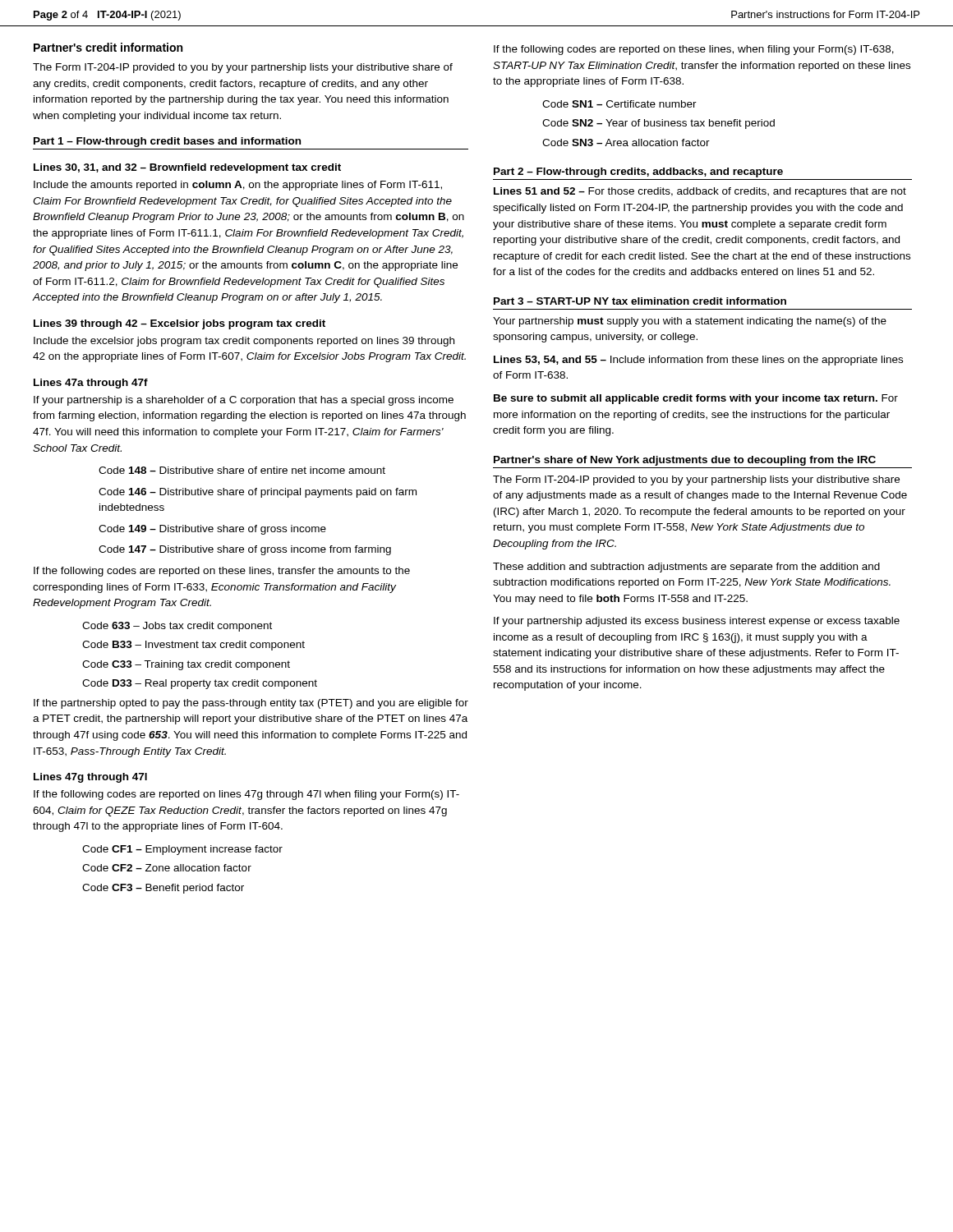
Task: Find the list item with the text "Code SN1 – Certificate number"
Action: (619, 104)
